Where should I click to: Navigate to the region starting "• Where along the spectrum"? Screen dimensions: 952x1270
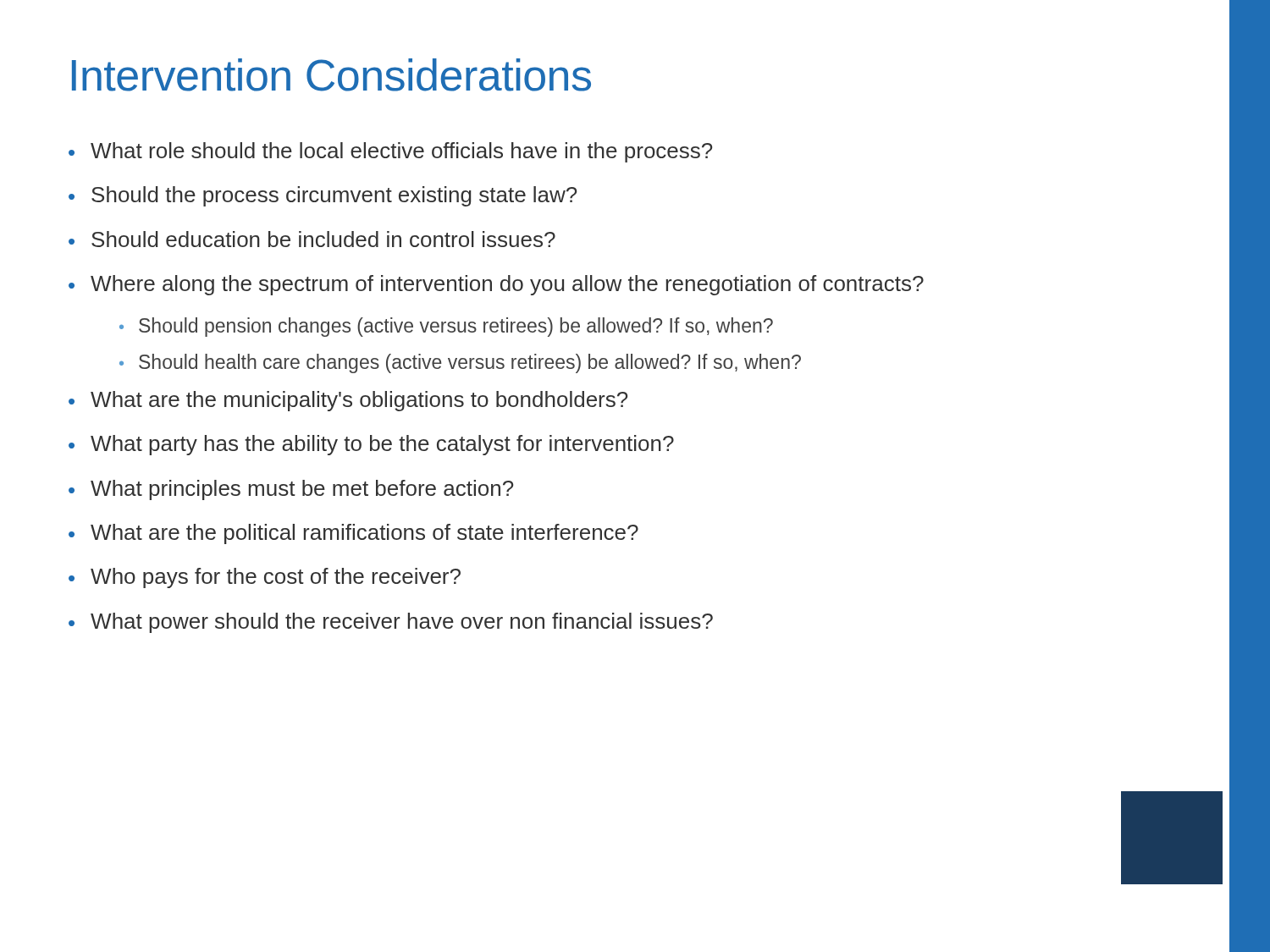(615, 285)
